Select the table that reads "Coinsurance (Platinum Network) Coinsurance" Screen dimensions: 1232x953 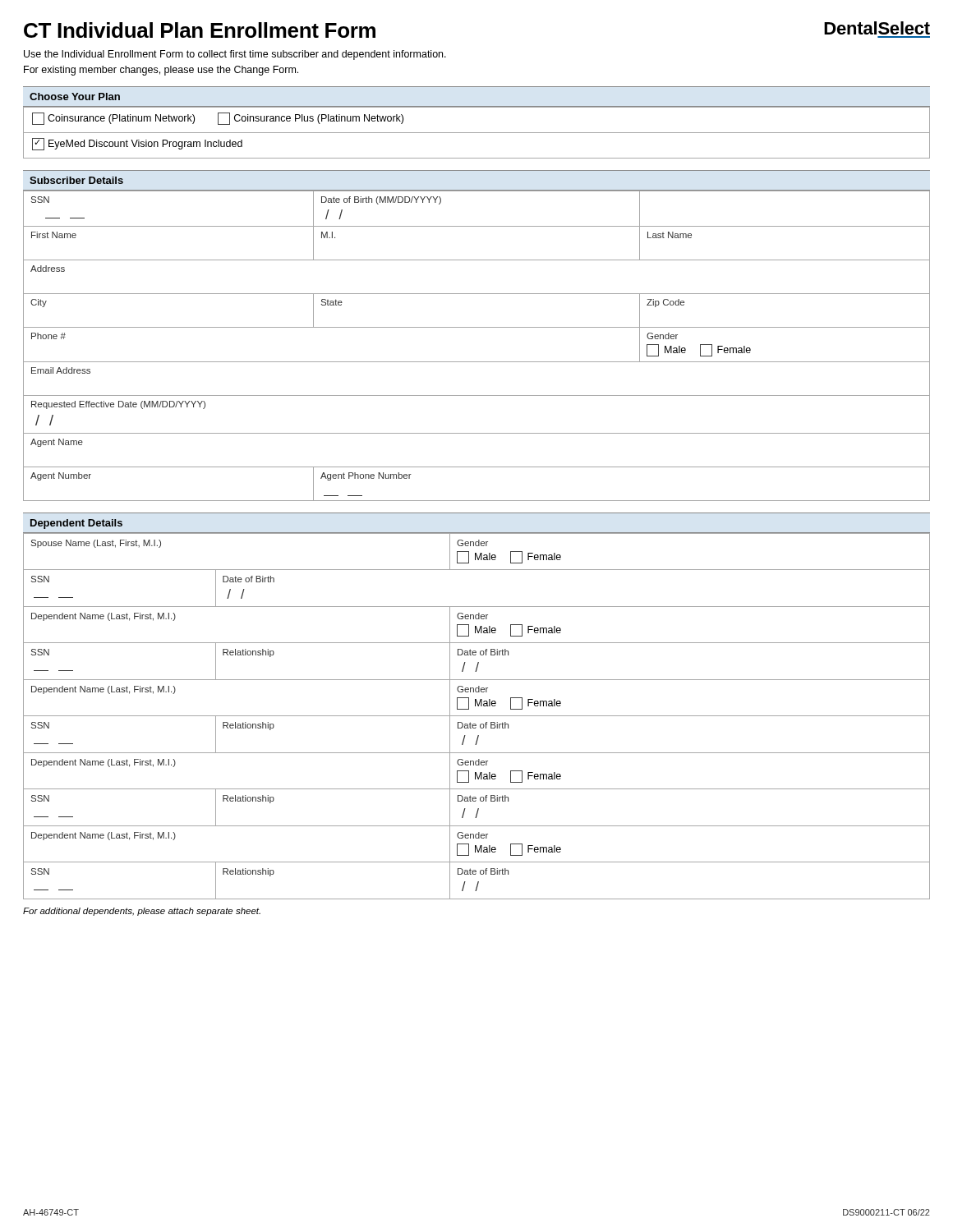[476, 132]
